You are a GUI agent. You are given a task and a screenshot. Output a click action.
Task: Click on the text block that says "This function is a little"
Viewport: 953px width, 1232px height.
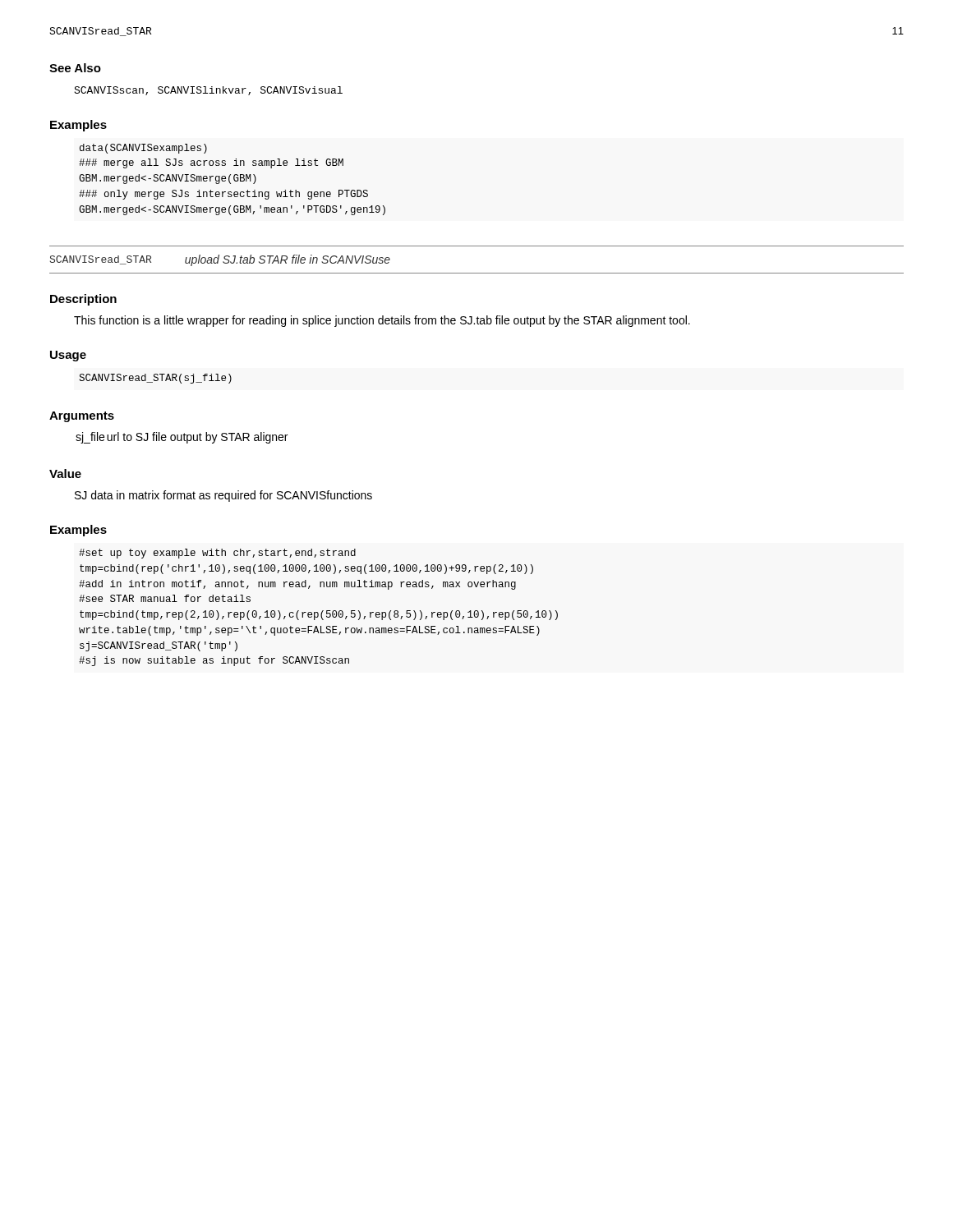382,321
